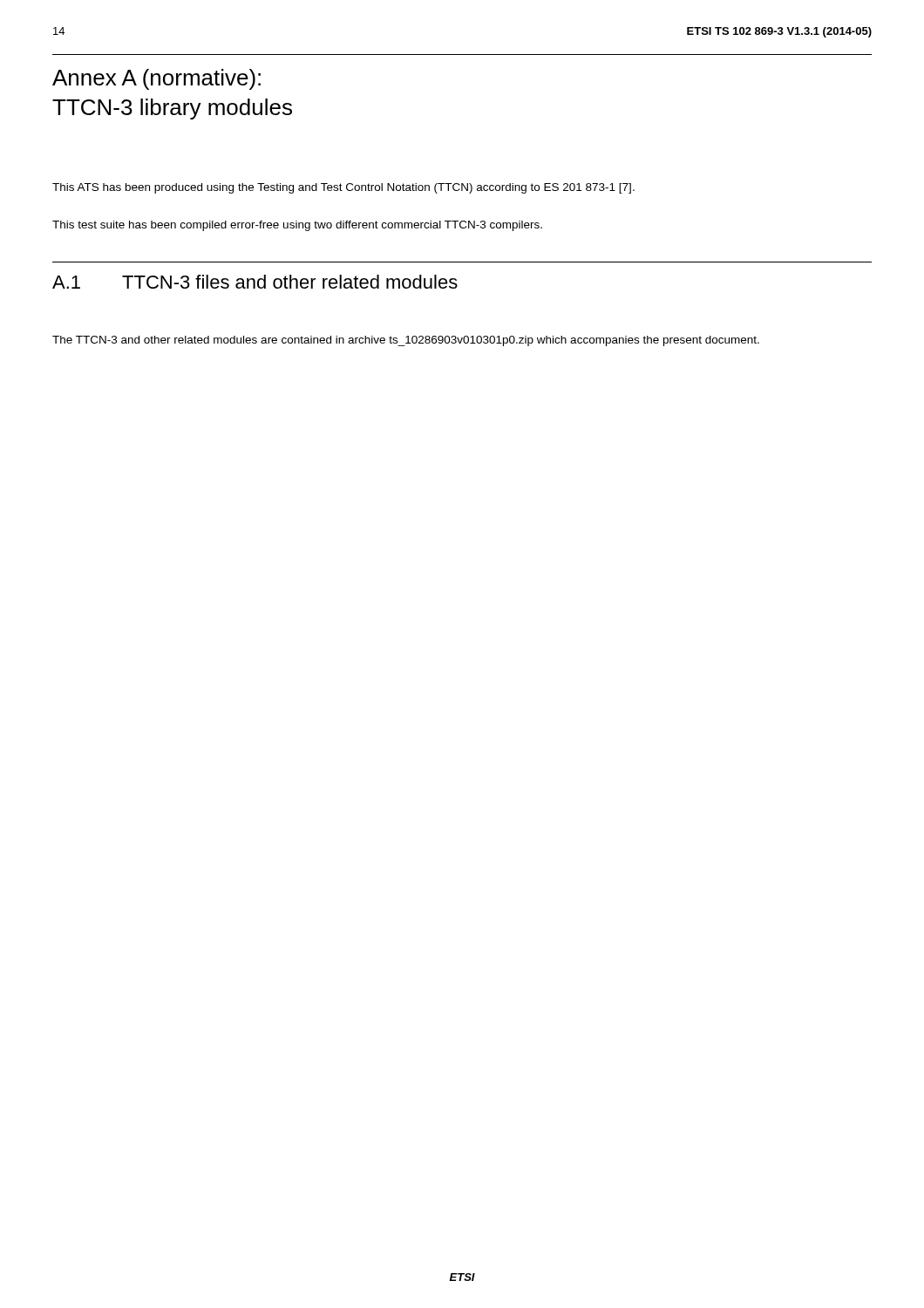The width and height of the screenshot is (924, 1308).
Task: Locate the title that opens with "Annex A (normative):TTCN-3"
Action: coord(156,79)
